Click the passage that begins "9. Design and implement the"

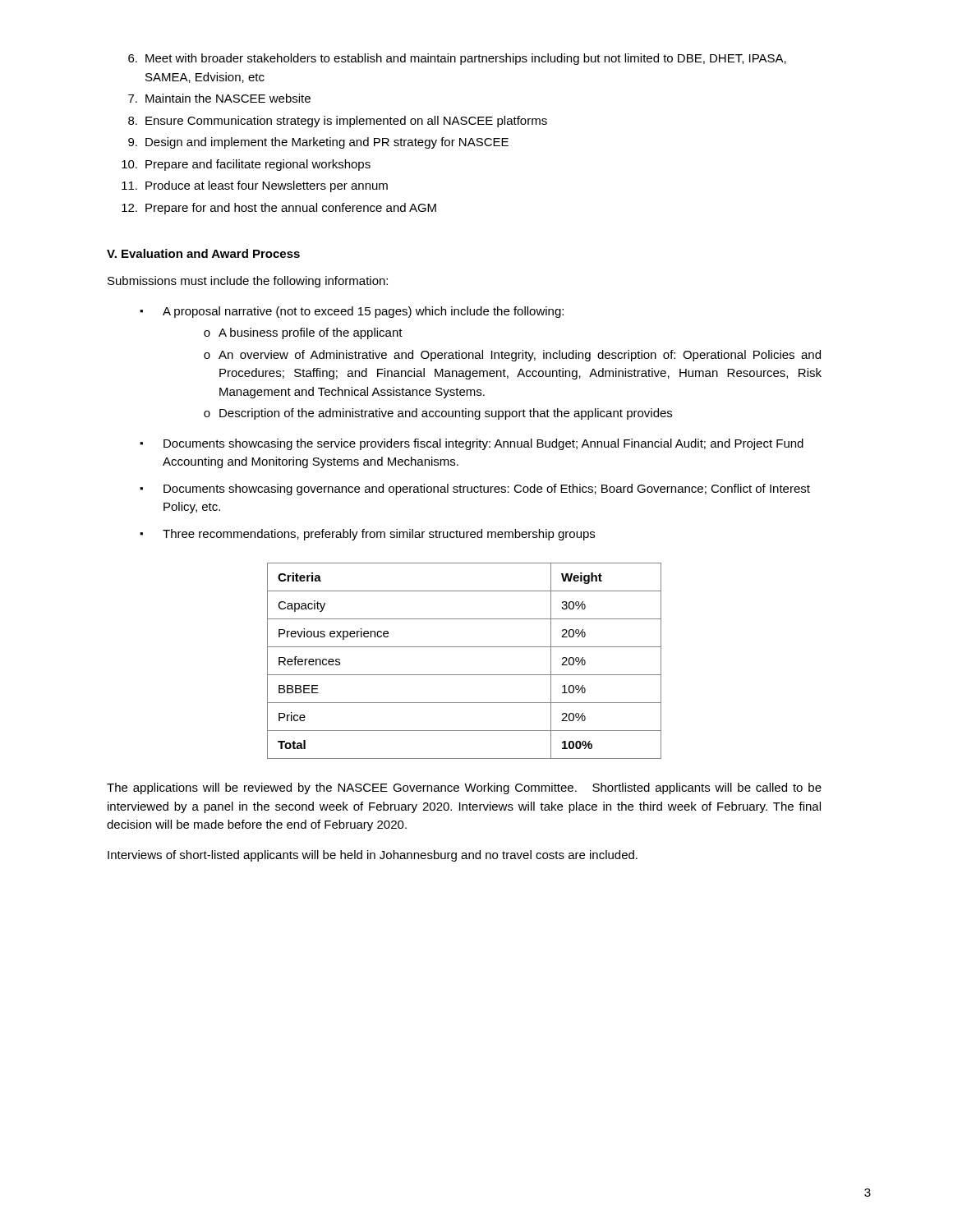(464, 142)
